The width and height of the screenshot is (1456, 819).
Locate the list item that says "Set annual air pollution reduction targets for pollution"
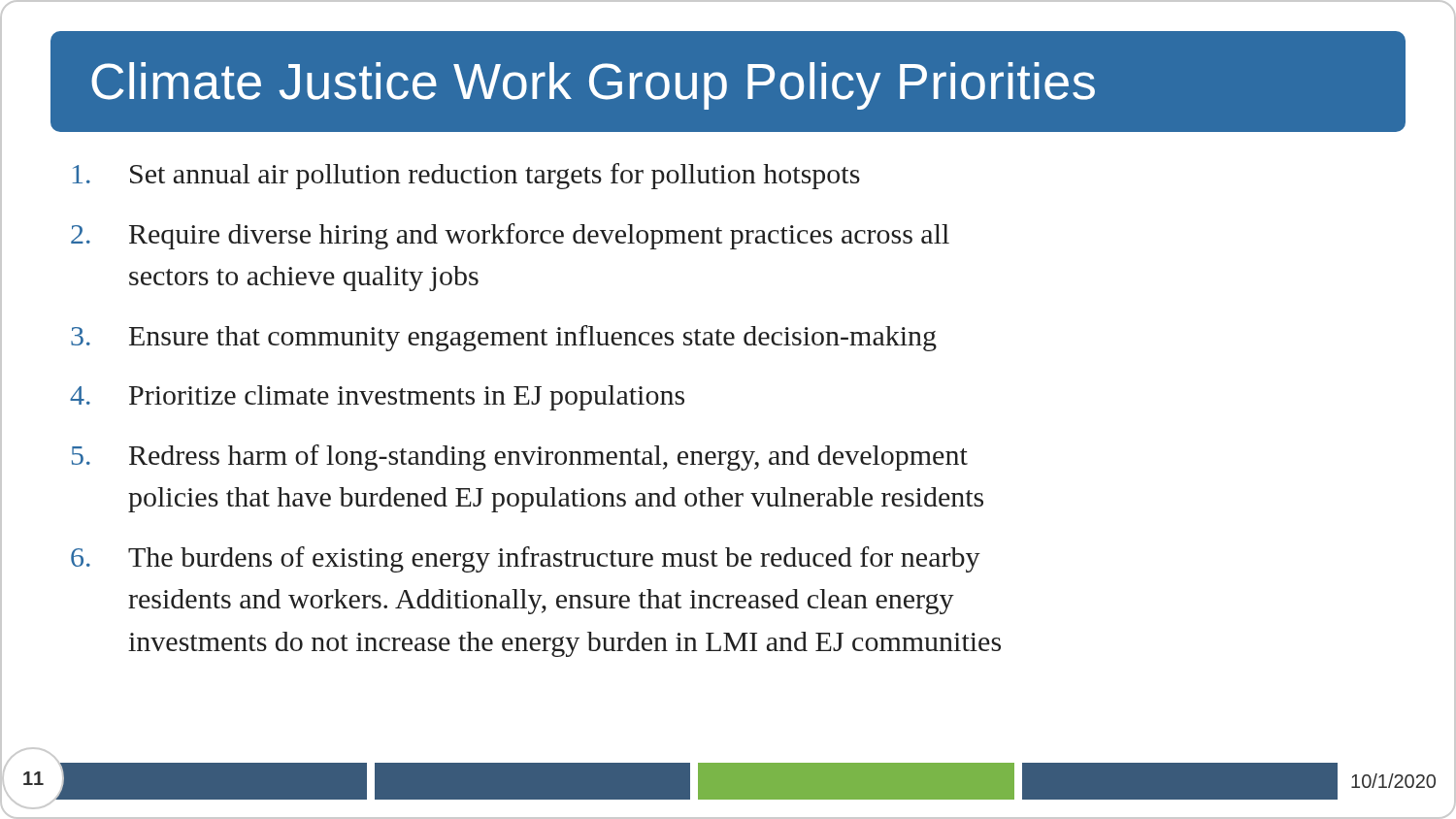click(465, 173)
